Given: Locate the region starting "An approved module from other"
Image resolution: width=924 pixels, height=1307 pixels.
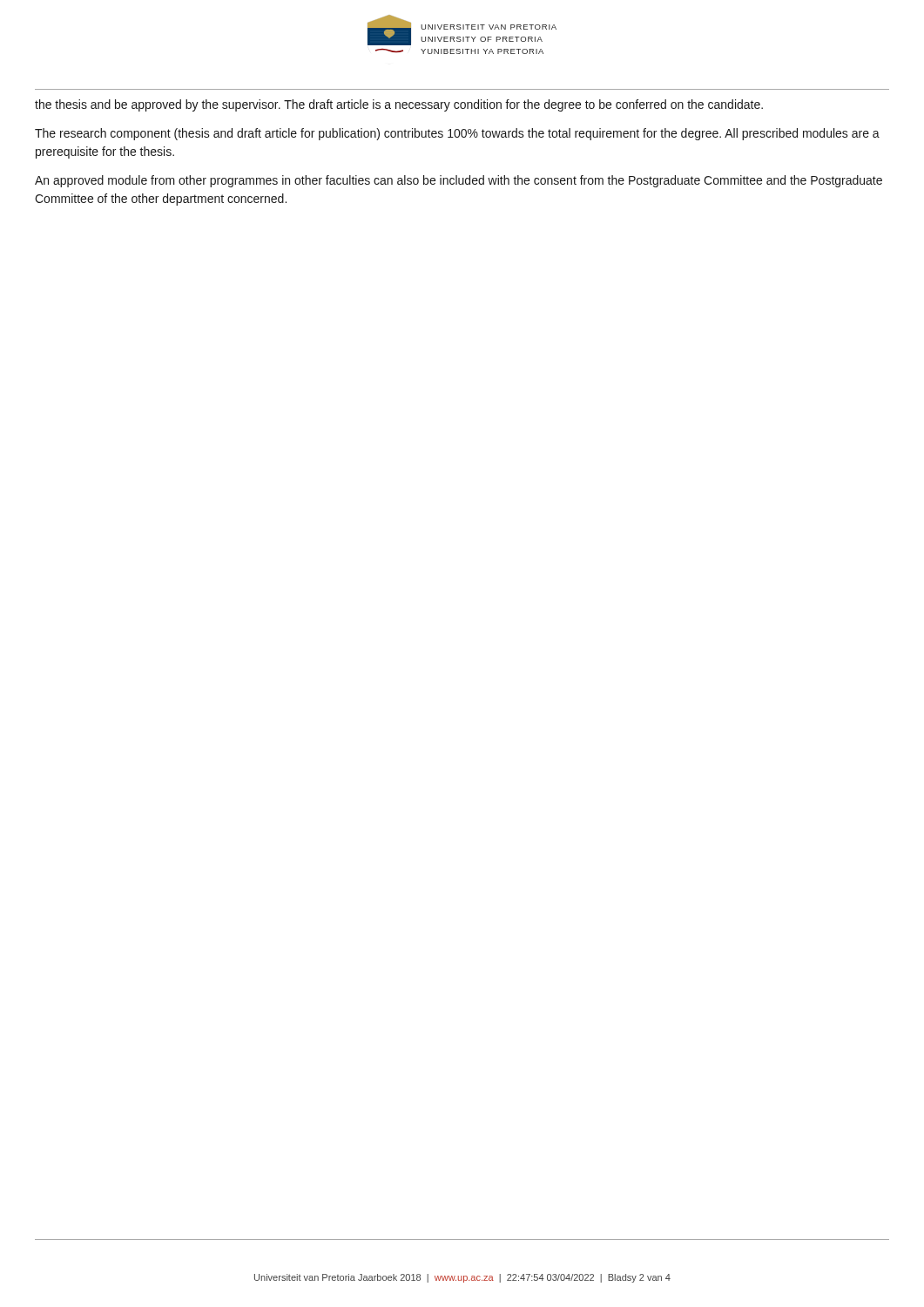Looking at the screenshot, I should 462,190.
